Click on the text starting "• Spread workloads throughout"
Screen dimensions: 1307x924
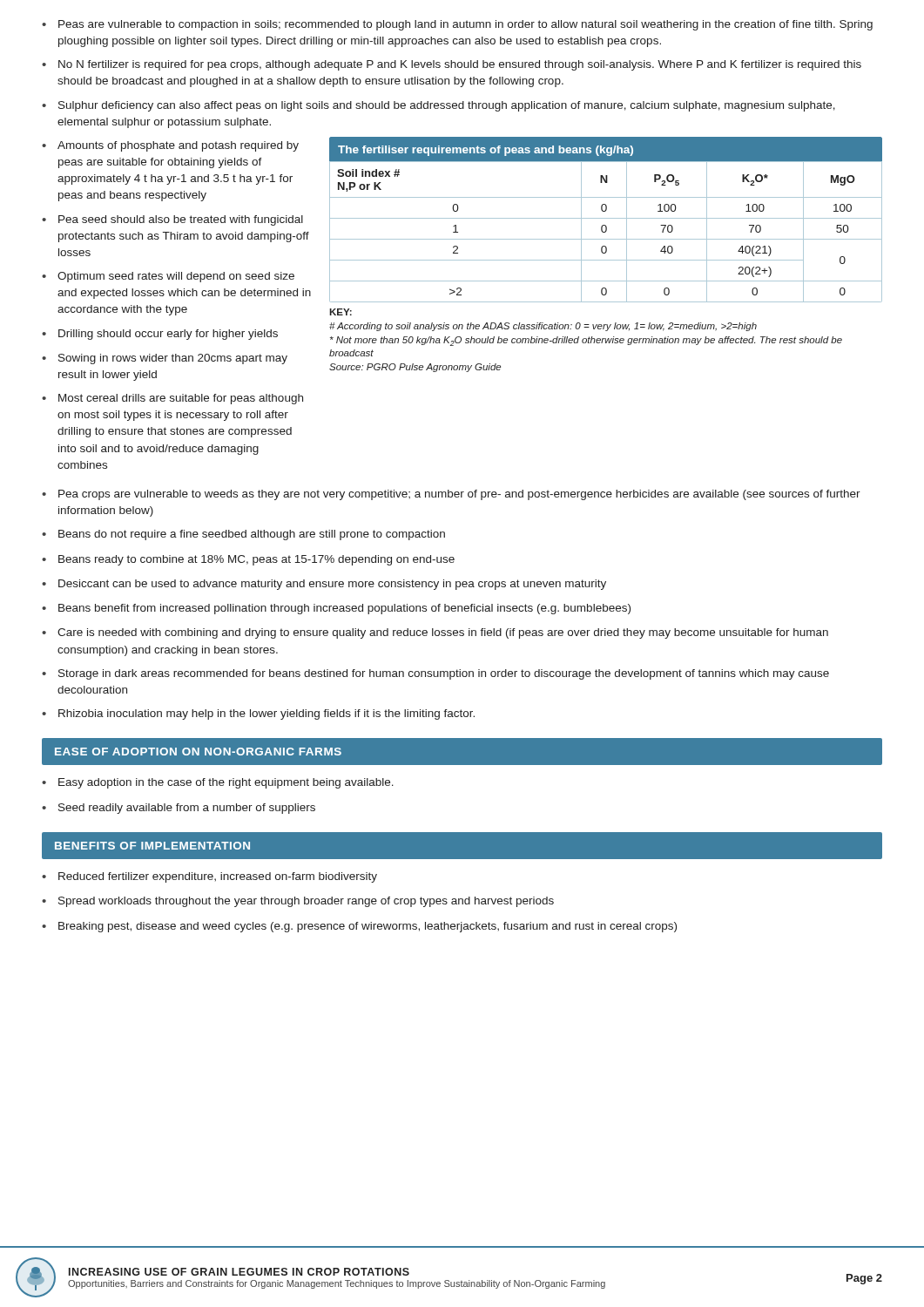(462, 901)
